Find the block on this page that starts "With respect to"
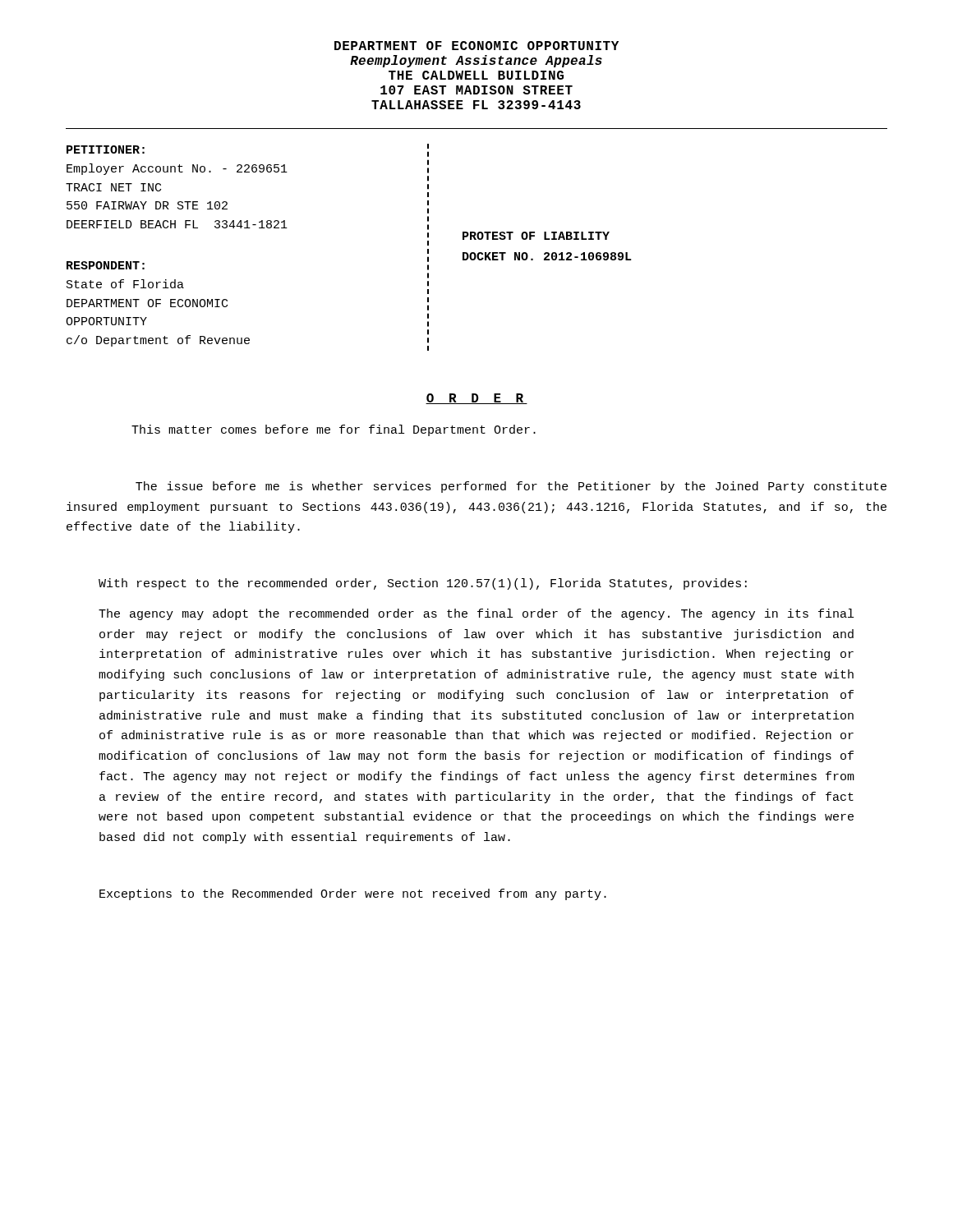The width and height of the screenshot is (953, 1232). [x=424, y=584]
